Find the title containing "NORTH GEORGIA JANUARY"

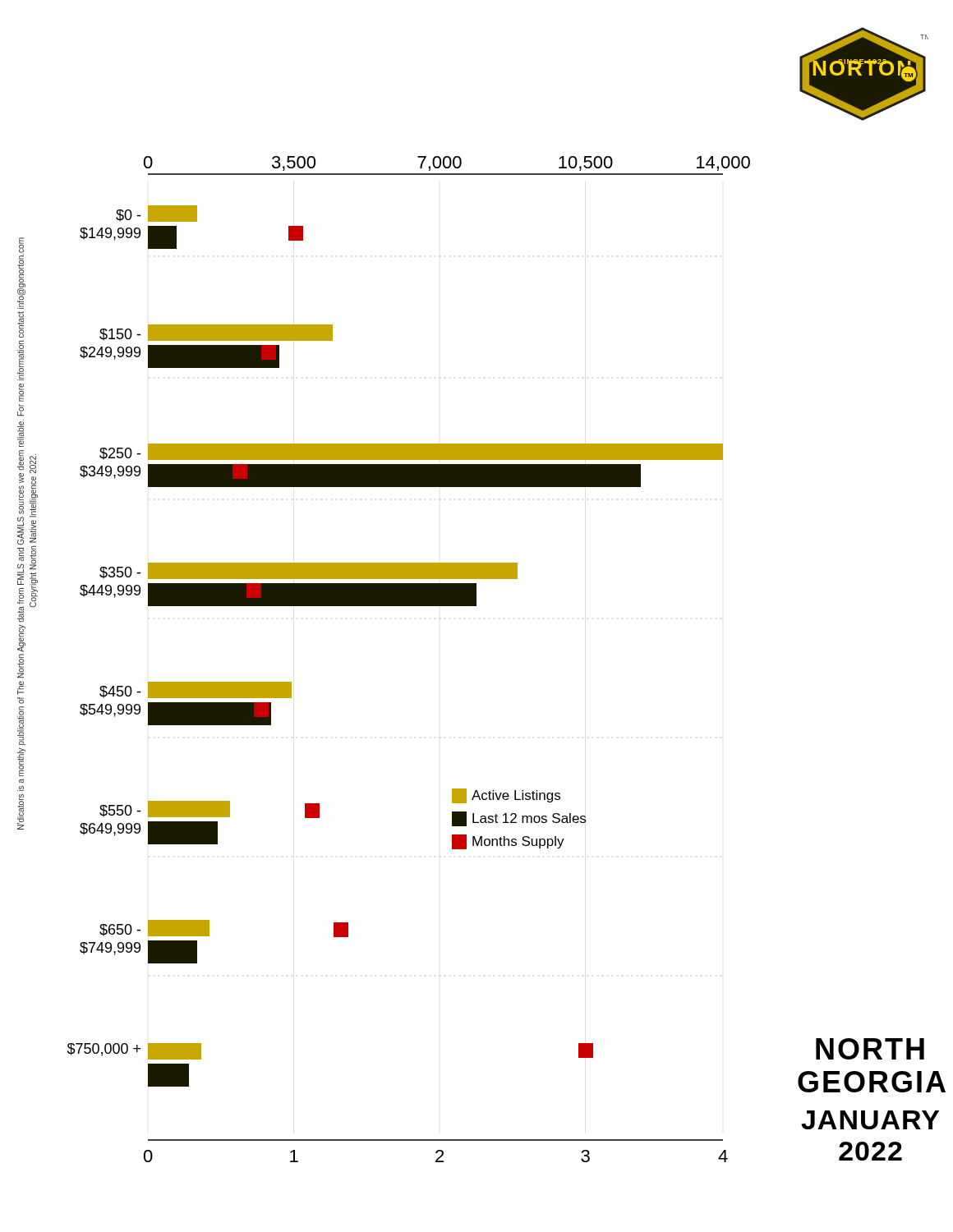(871, 1100)
